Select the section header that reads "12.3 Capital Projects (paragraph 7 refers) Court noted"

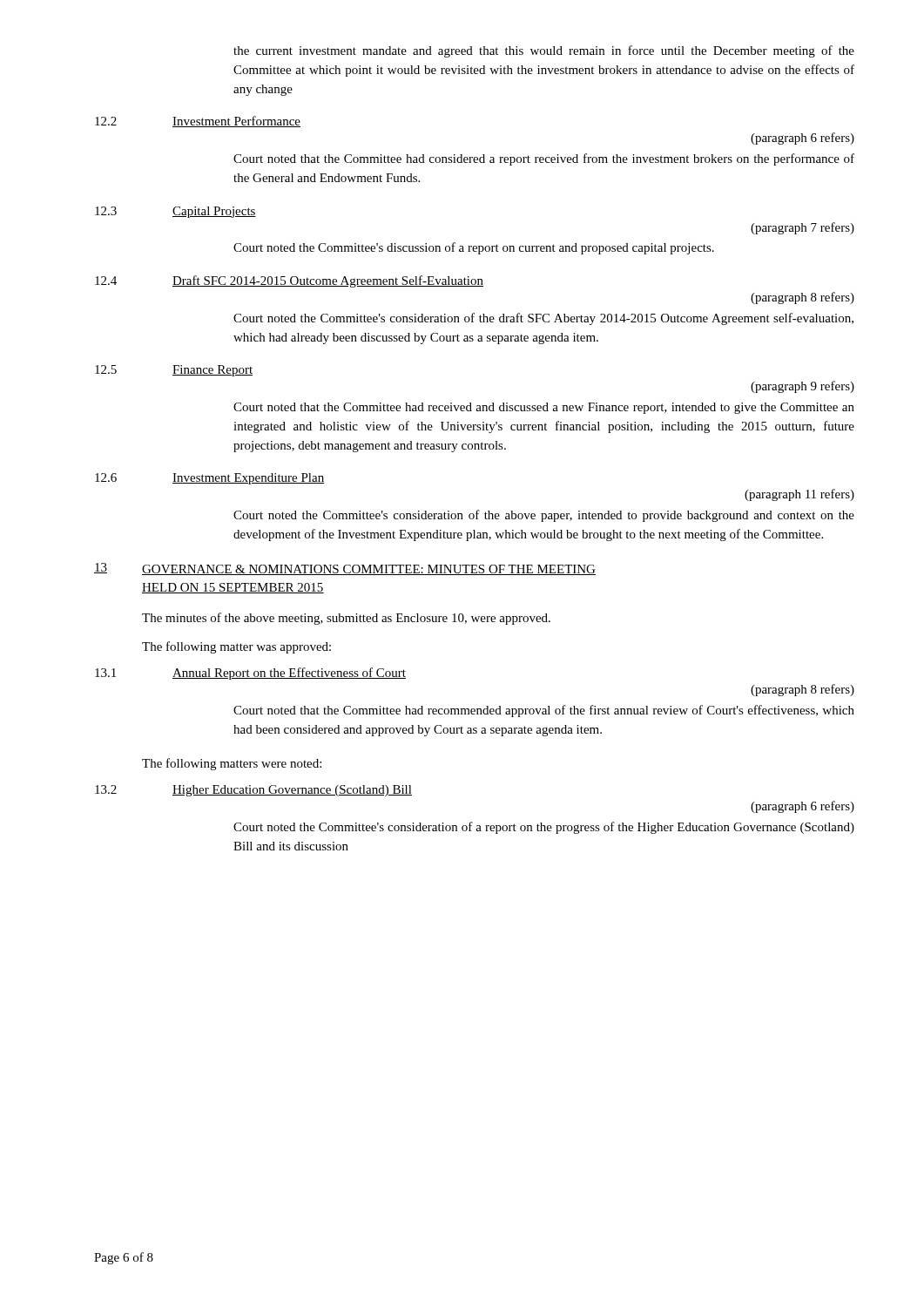pyautogui.click(x=175, y=212)
